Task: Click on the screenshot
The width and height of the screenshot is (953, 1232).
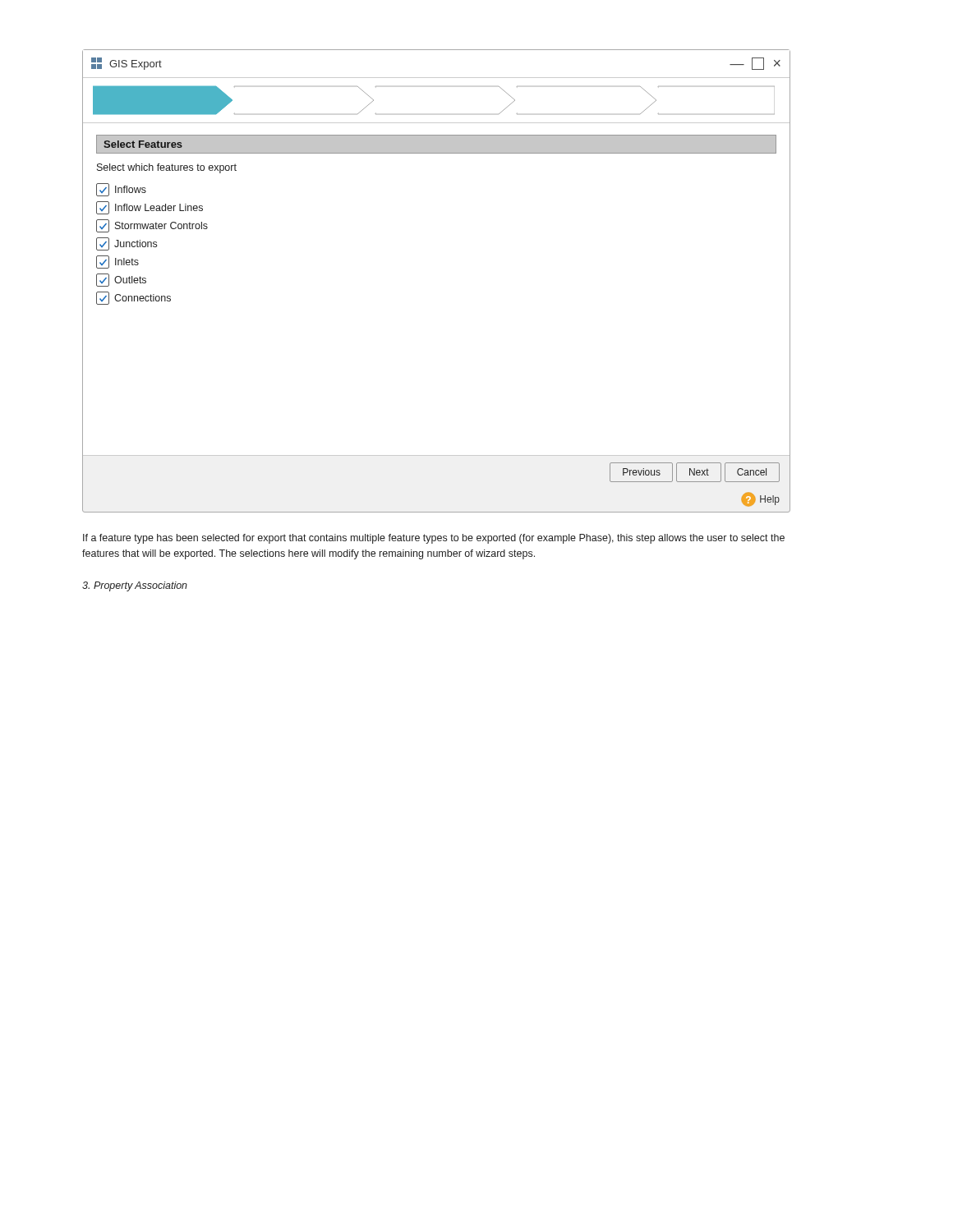Action: click(x=476, y=281)
